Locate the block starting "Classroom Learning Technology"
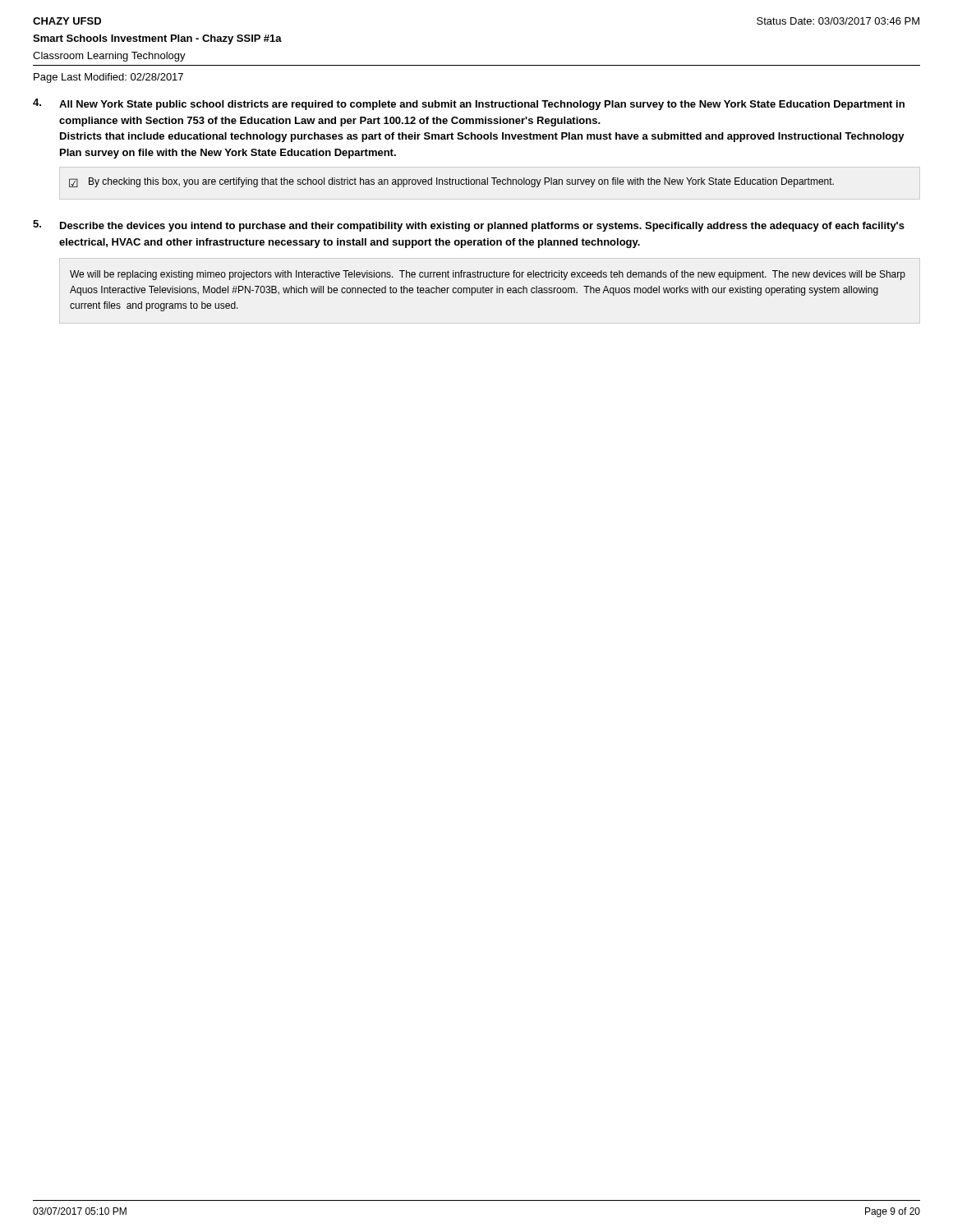 (109, 55)
